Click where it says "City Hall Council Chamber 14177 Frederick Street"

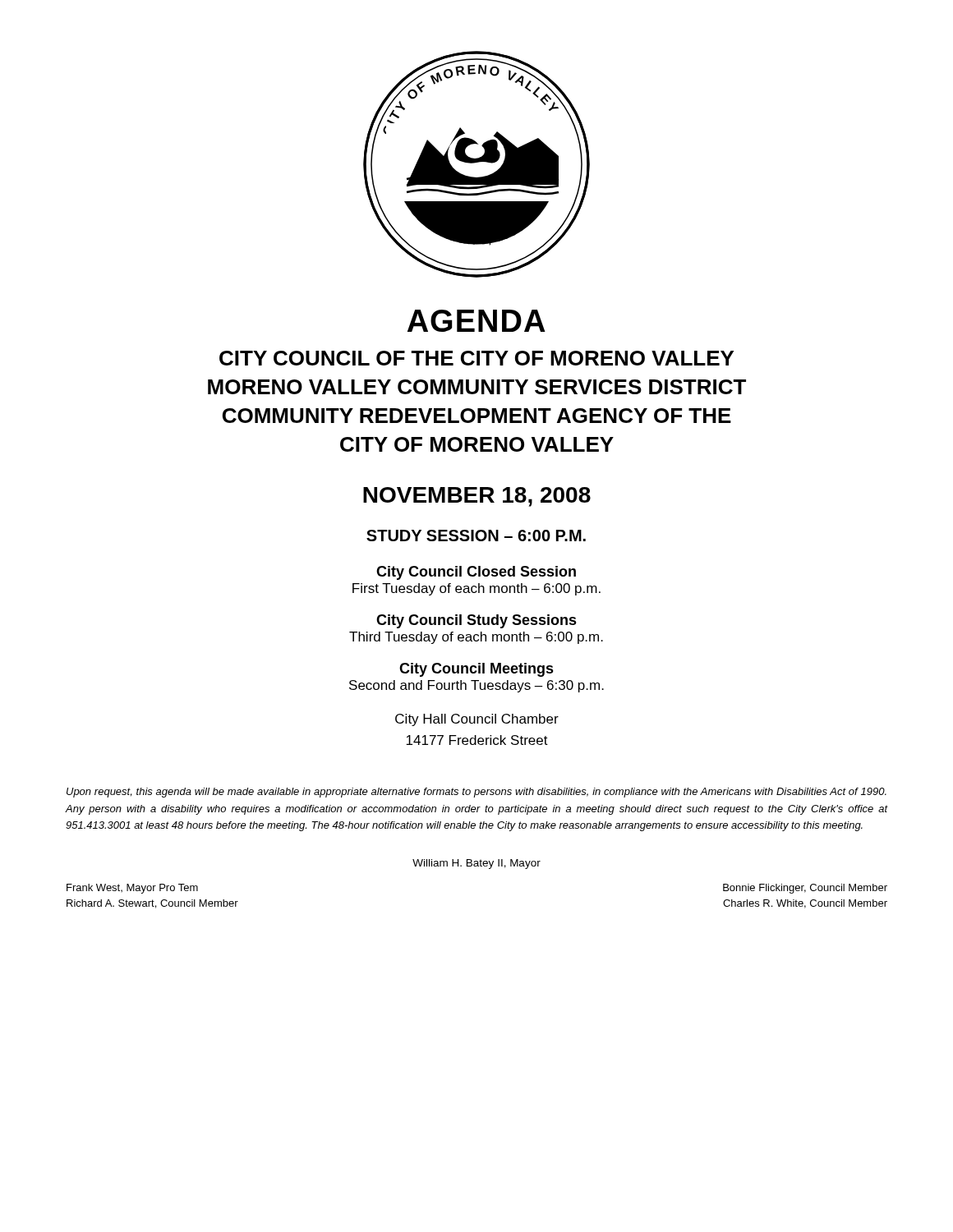pyautogui.click(x=476, y=730)
